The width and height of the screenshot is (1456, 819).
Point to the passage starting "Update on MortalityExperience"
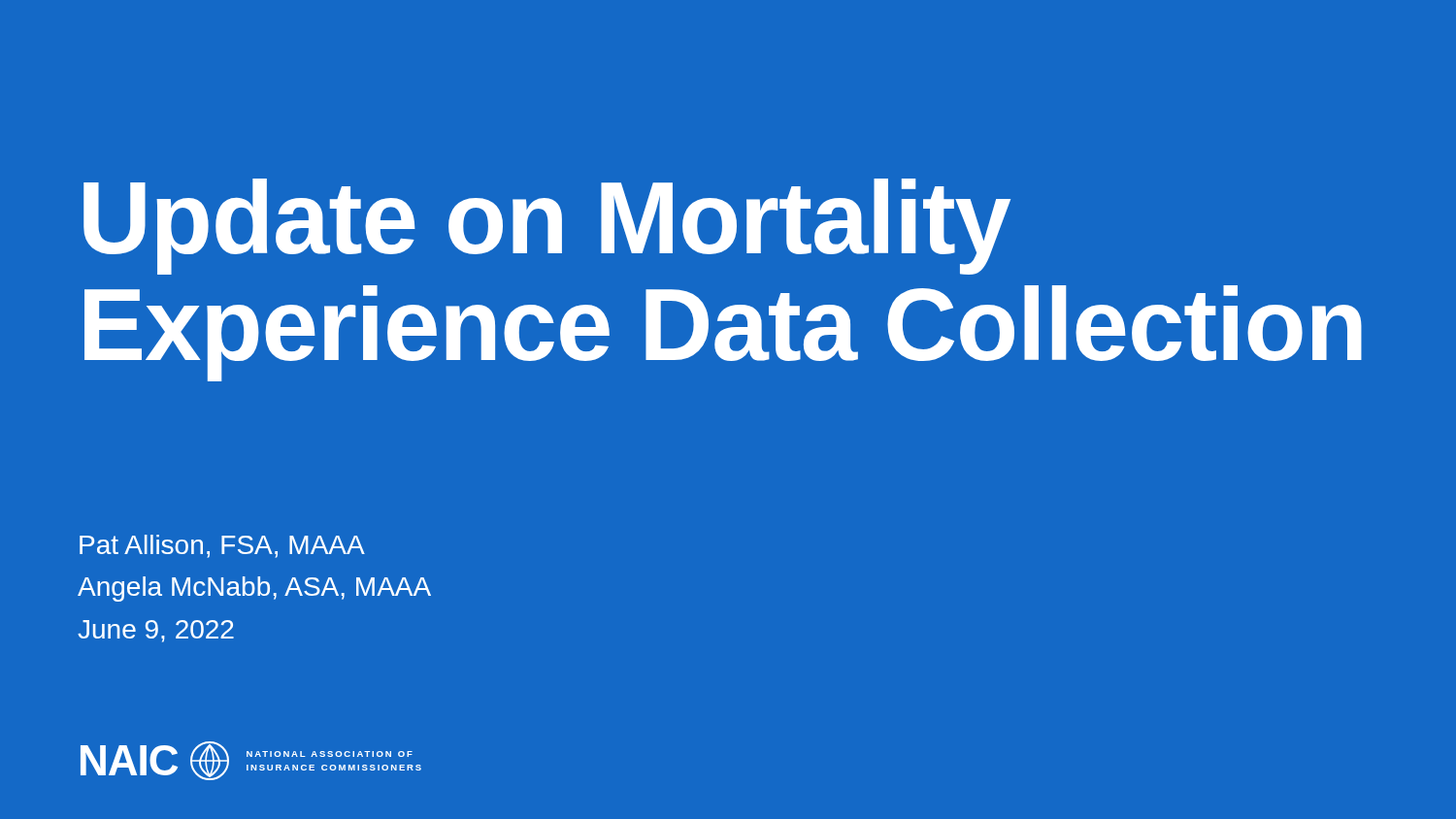click(728, 272)
